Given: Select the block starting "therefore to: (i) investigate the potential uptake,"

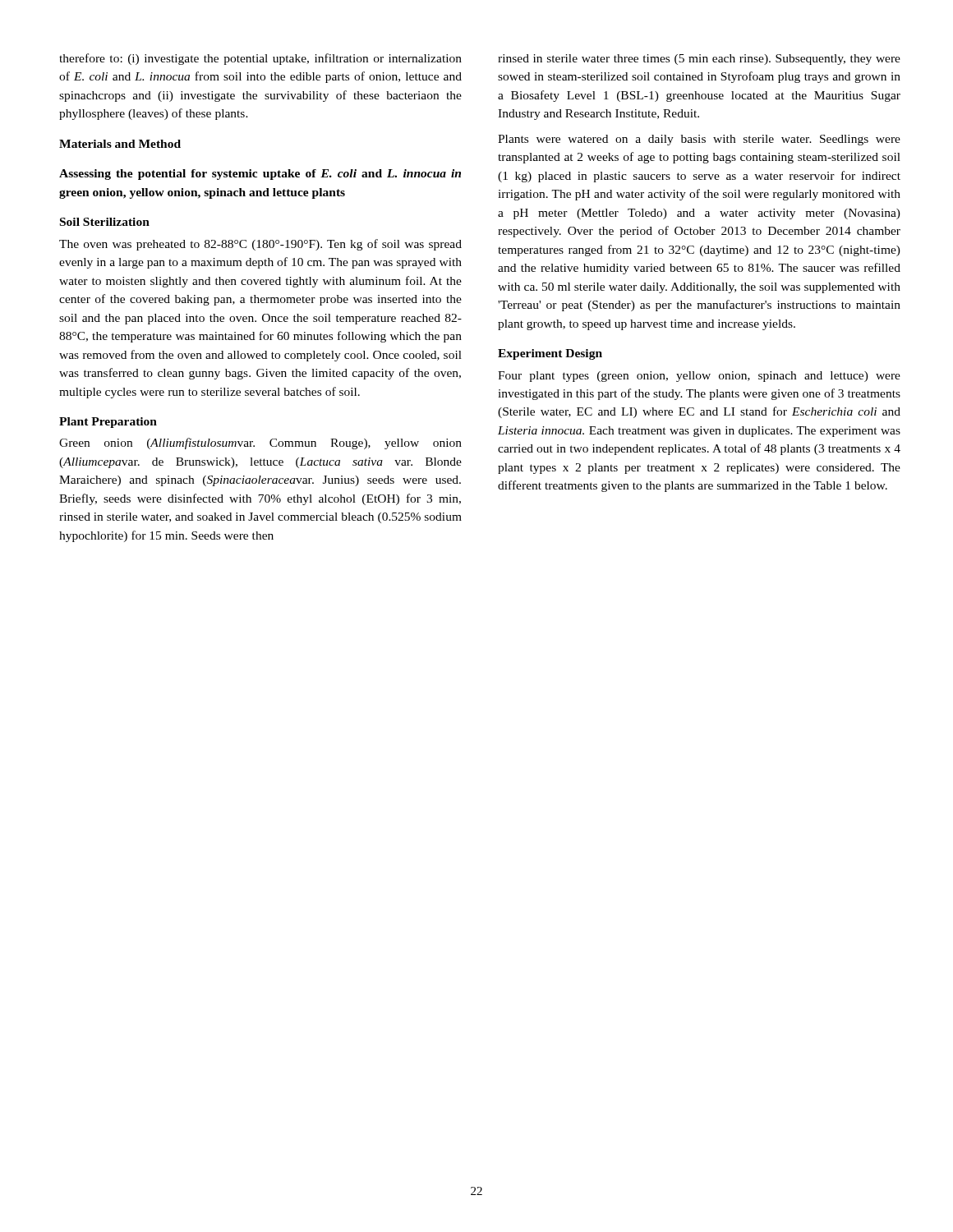Looking at the screenshot, I should pos(260,86).
